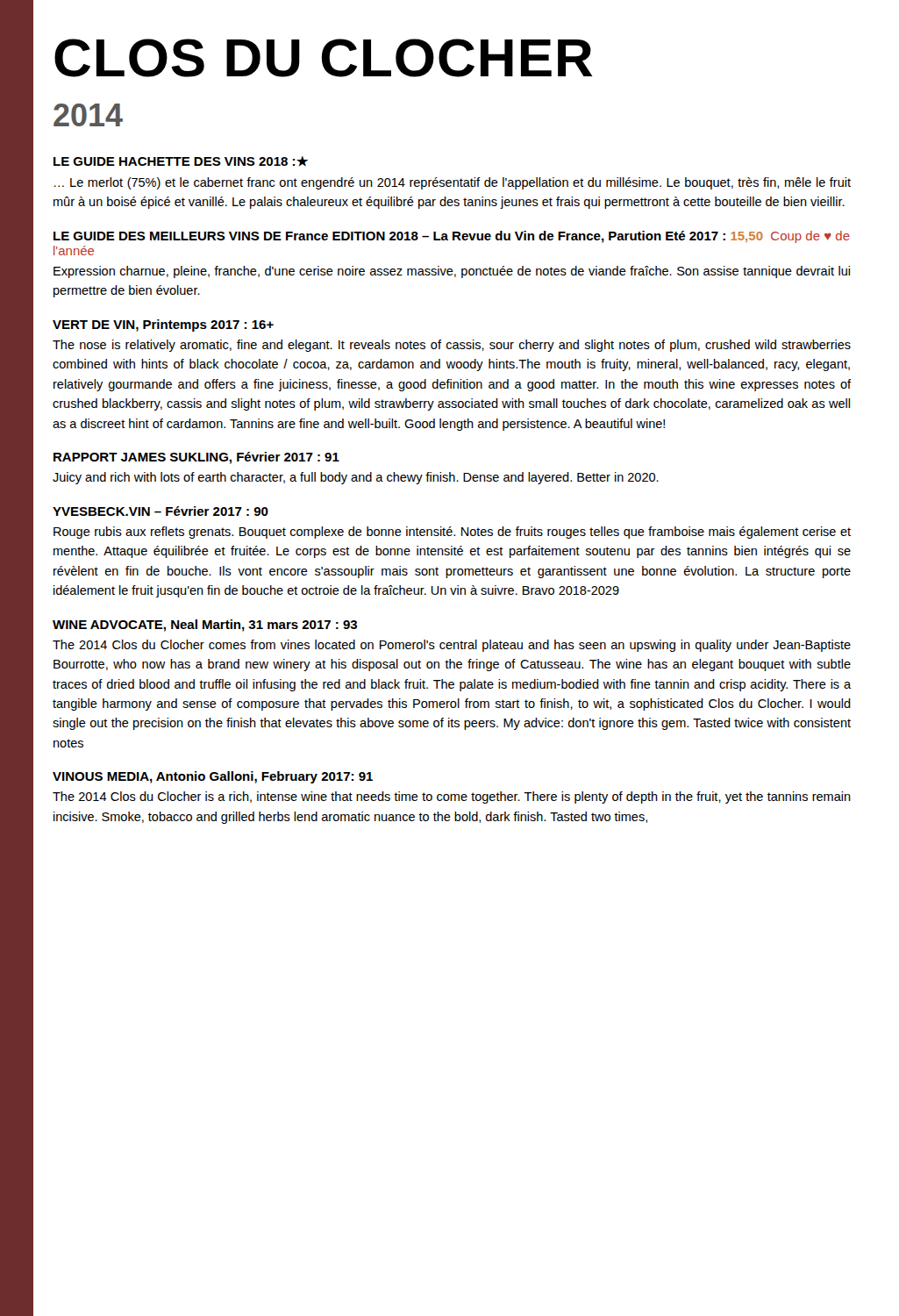Find the block starting "… Le merlot (75%)"

click(x=452, y=192)
